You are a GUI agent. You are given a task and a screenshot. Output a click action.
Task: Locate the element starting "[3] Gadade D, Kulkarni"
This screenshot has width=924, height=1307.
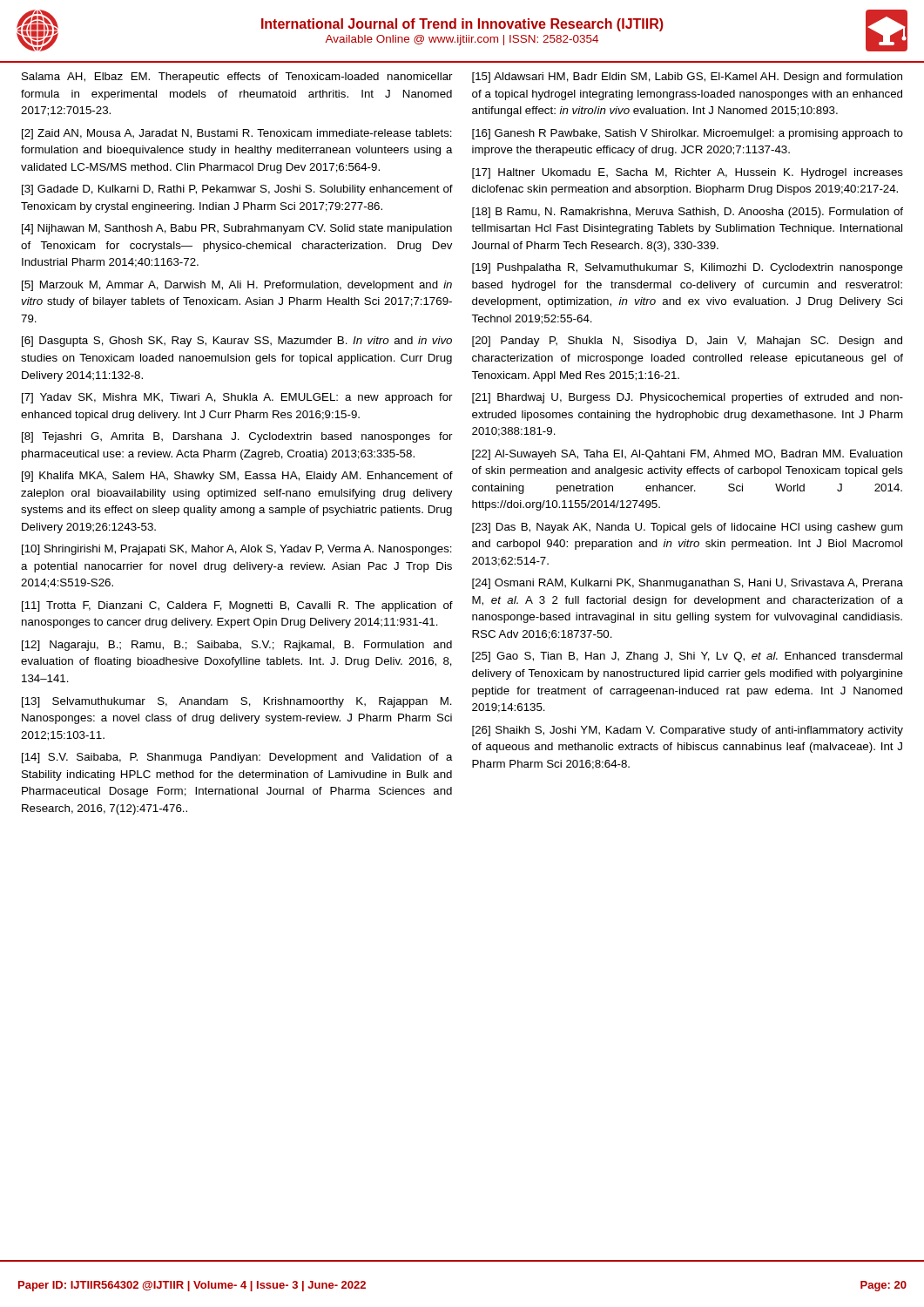click(x=237, y=197)
